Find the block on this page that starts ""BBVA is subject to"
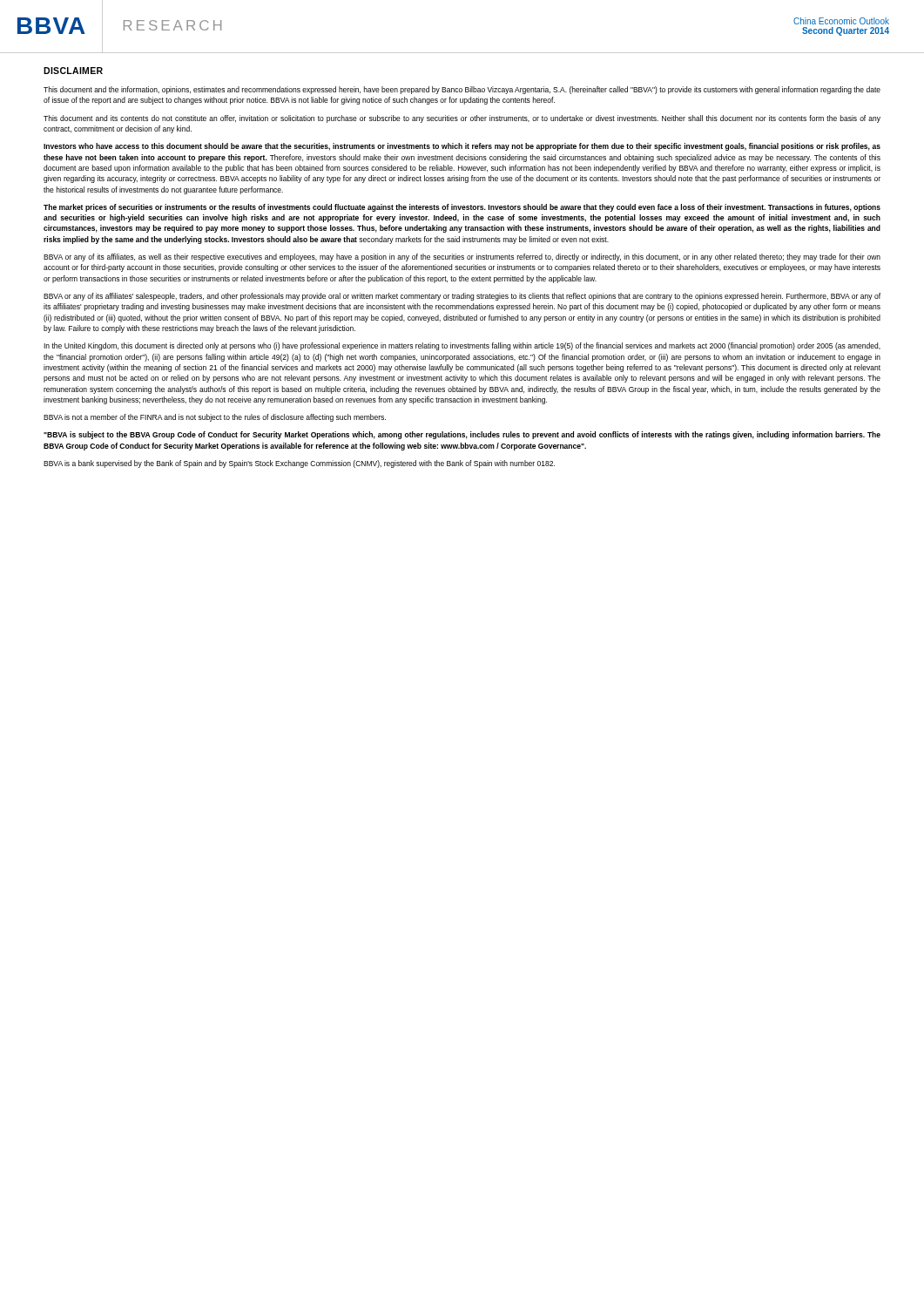924x1307 pixels. (x=462, y=441)
